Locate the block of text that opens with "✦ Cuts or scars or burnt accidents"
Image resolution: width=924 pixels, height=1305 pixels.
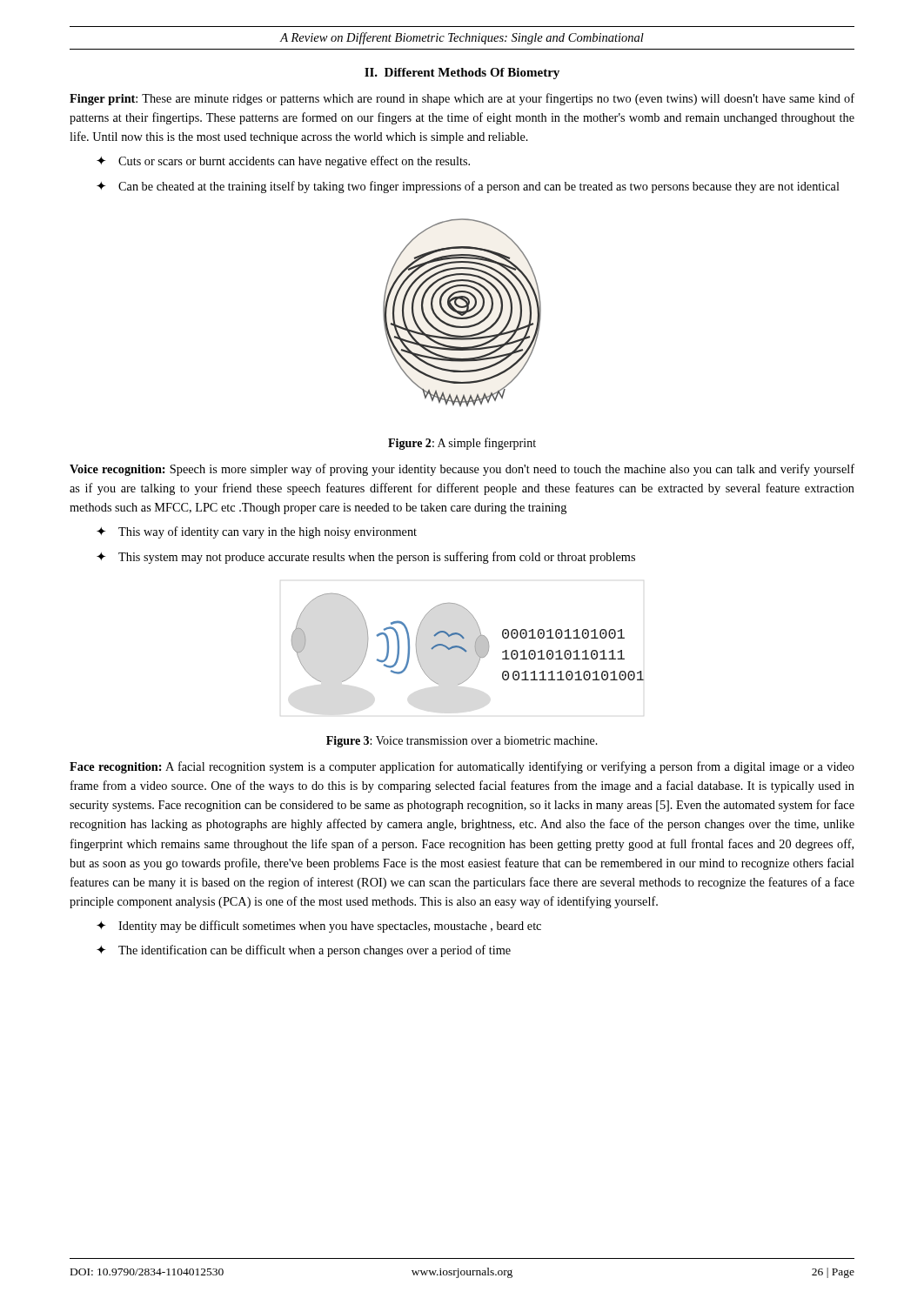(x=283, y=162)
